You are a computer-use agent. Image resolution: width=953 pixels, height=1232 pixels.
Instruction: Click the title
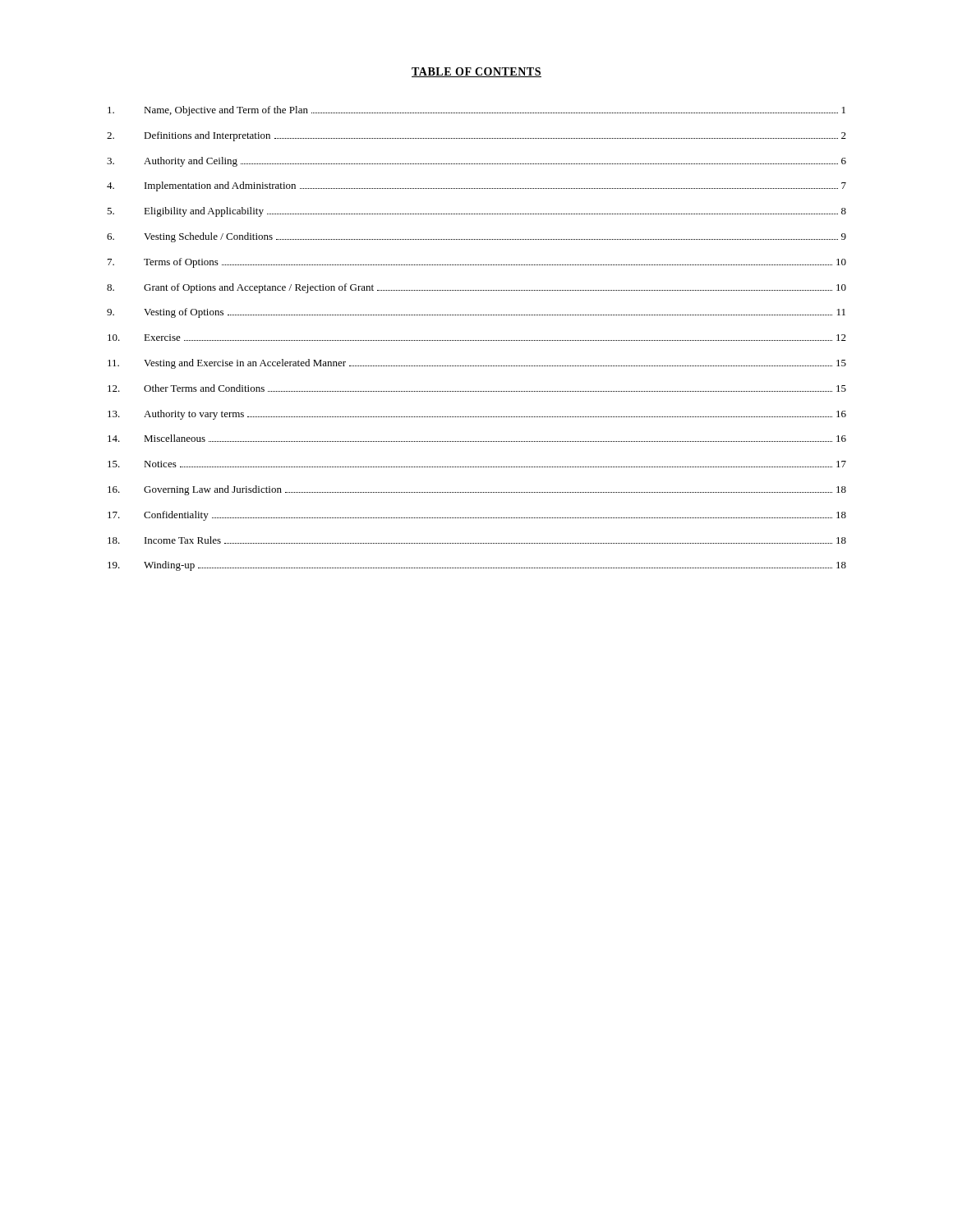(x=476, y=72)
